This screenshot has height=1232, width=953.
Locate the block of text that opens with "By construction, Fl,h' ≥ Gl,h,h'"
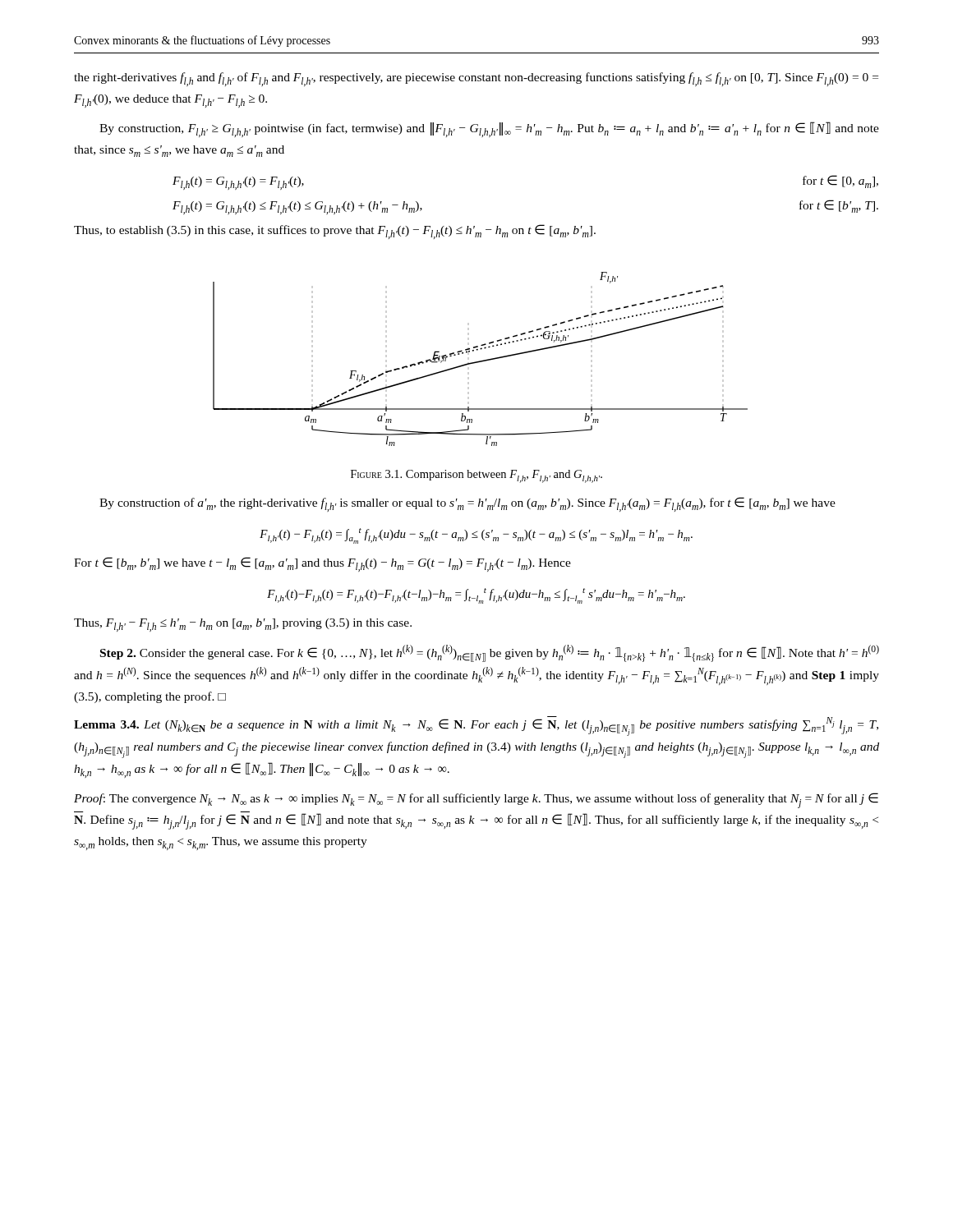[476, 140]
